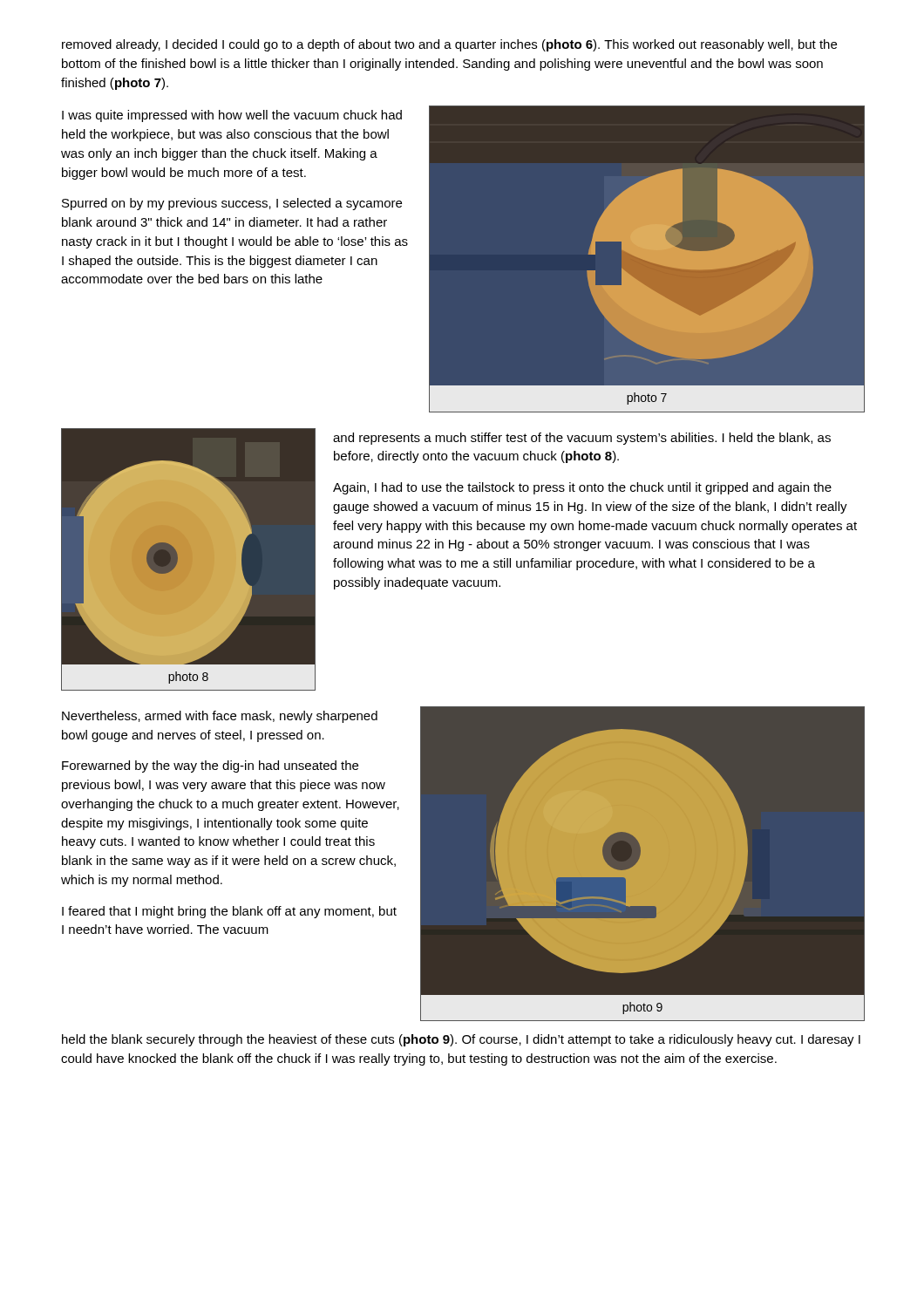Image resolution: width=924 pixels, height=1308 pixels.
Task: Click on the caption with the text "photo 8"
Action: click(188, 676)
